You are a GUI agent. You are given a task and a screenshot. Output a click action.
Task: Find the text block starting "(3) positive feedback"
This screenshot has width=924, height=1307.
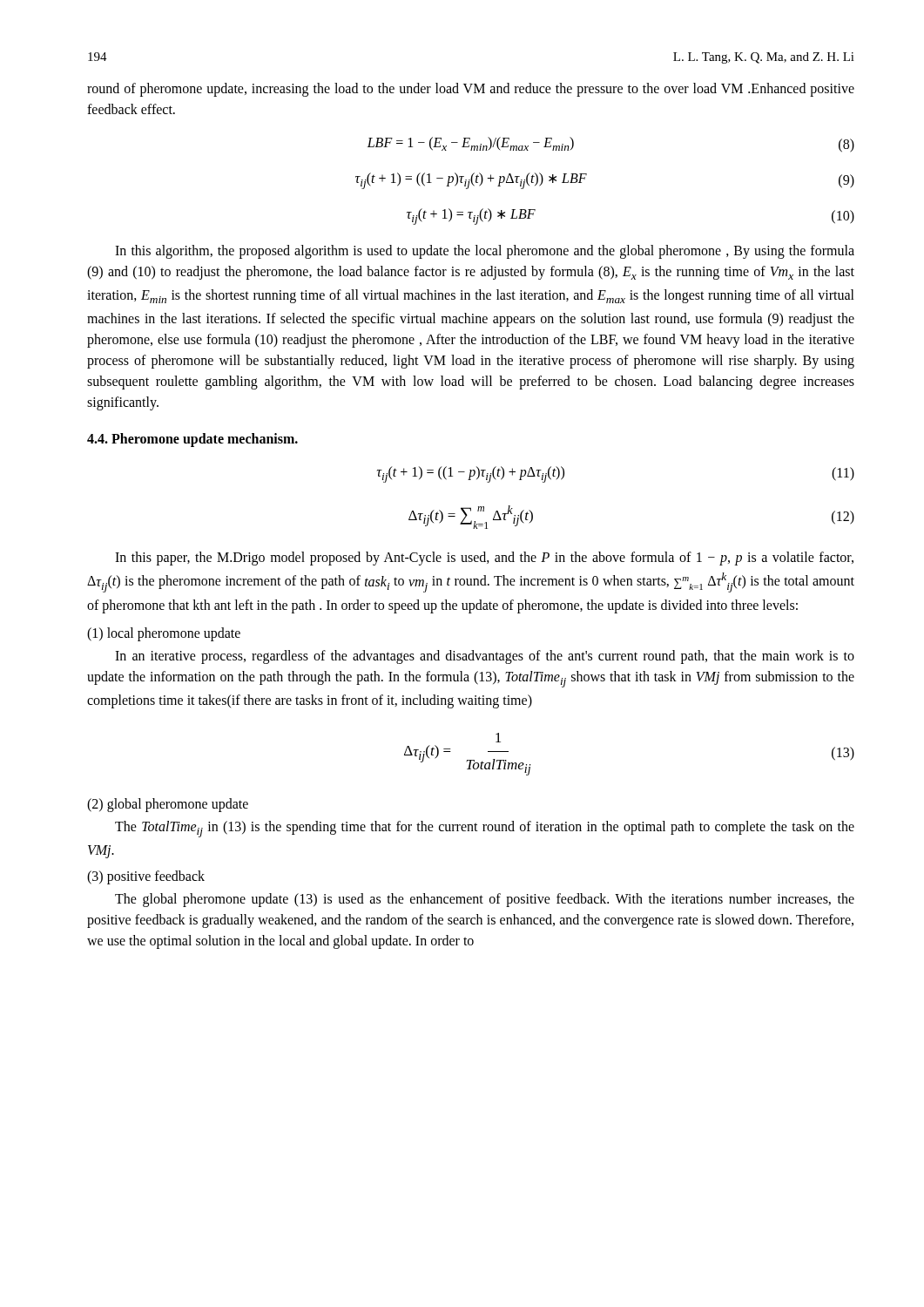coord(146,877)
